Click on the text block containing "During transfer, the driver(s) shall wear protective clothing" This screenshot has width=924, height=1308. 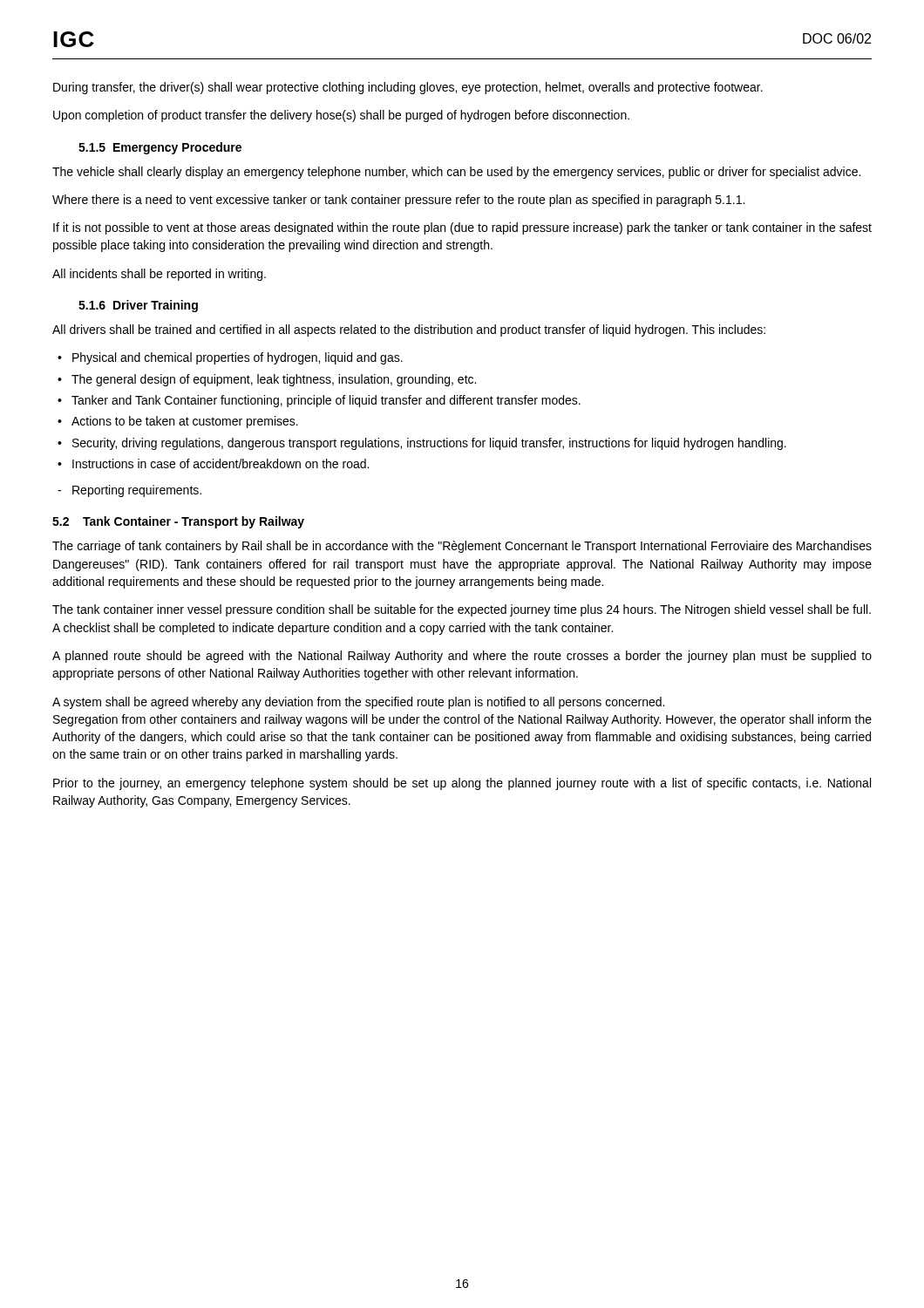(x=462, y=87)
